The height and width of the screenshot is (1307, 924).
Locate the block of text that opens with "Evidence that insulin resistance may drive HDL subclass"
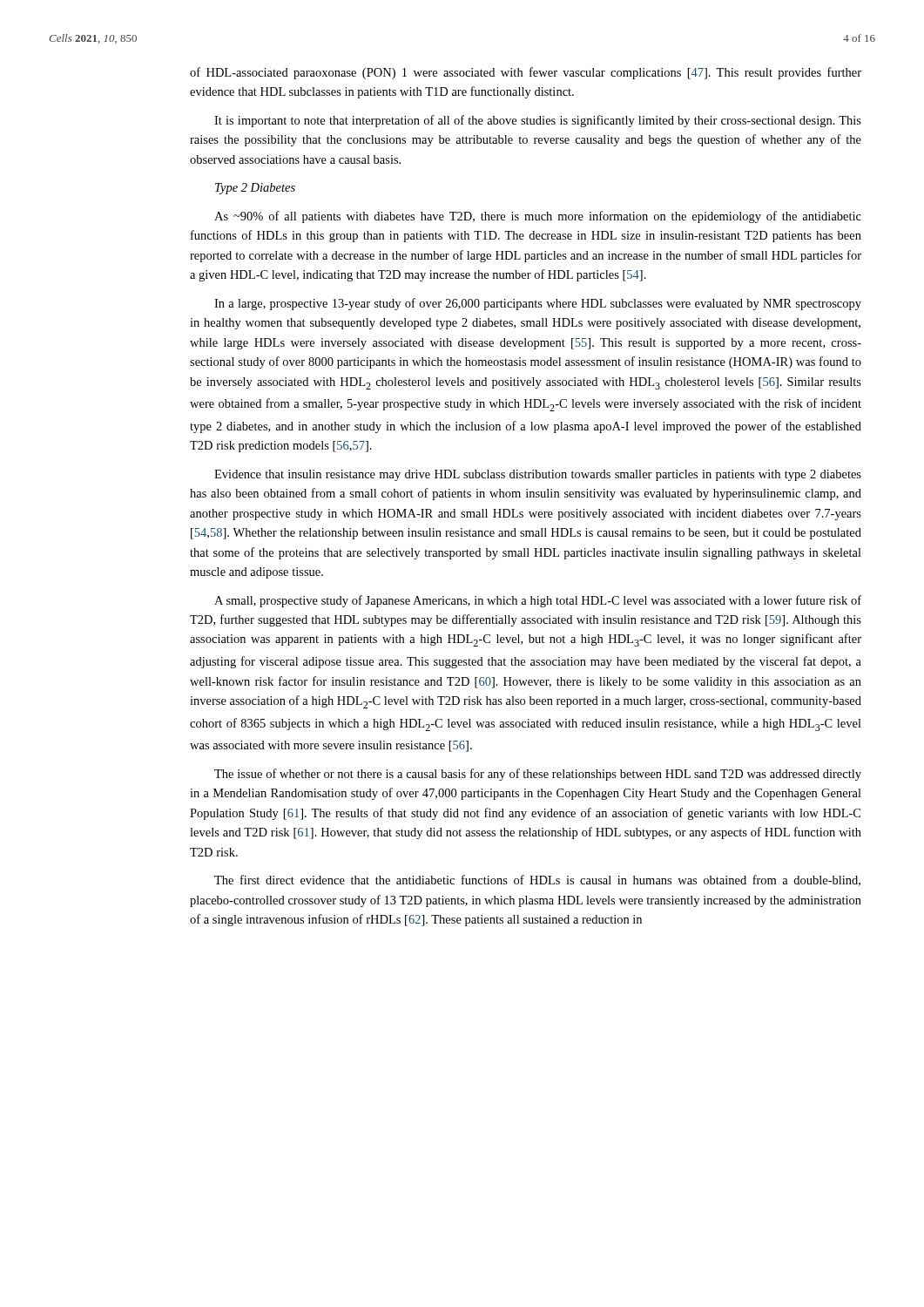526,523
